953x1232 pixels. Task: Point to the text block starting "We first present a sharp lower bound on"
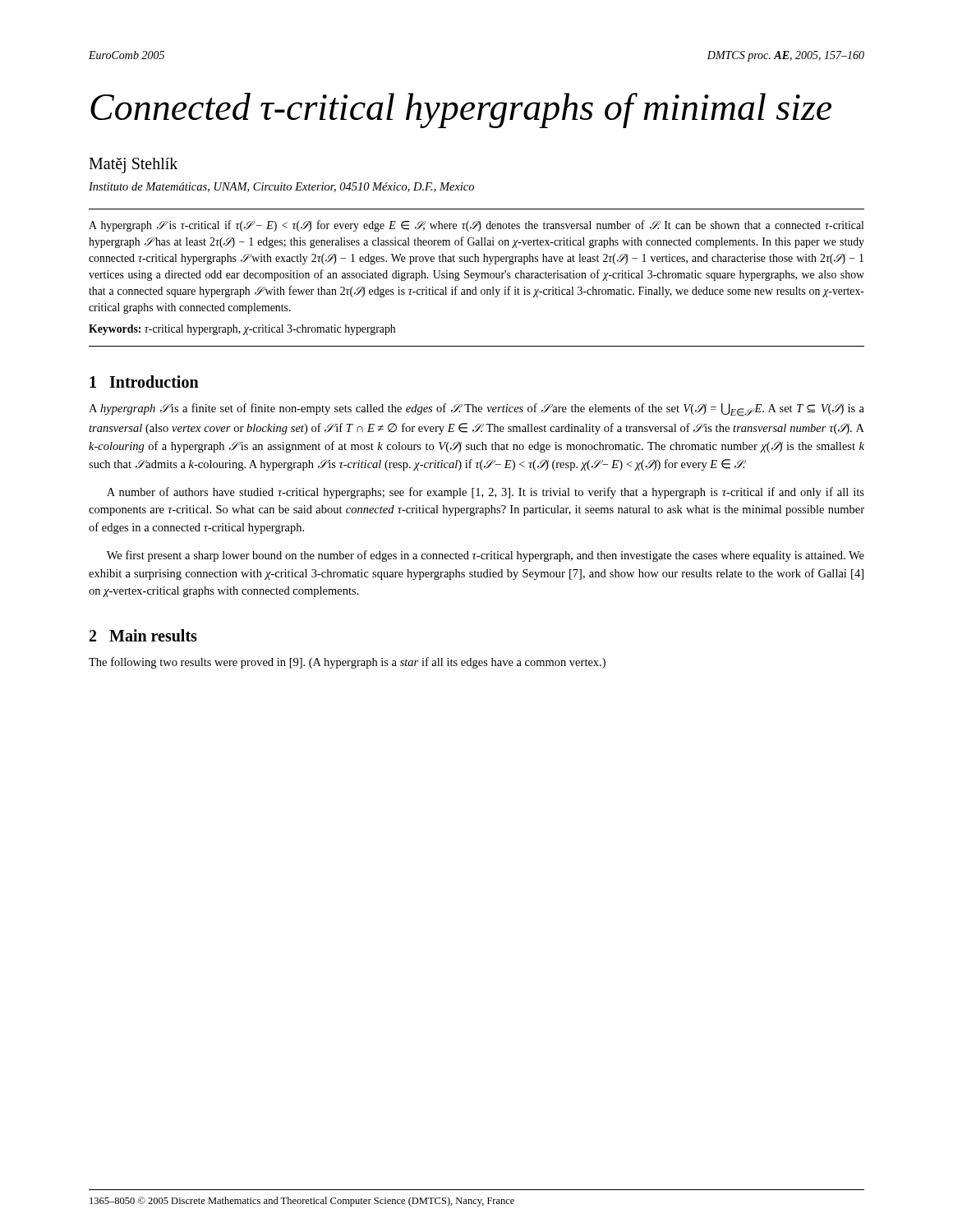476,573
